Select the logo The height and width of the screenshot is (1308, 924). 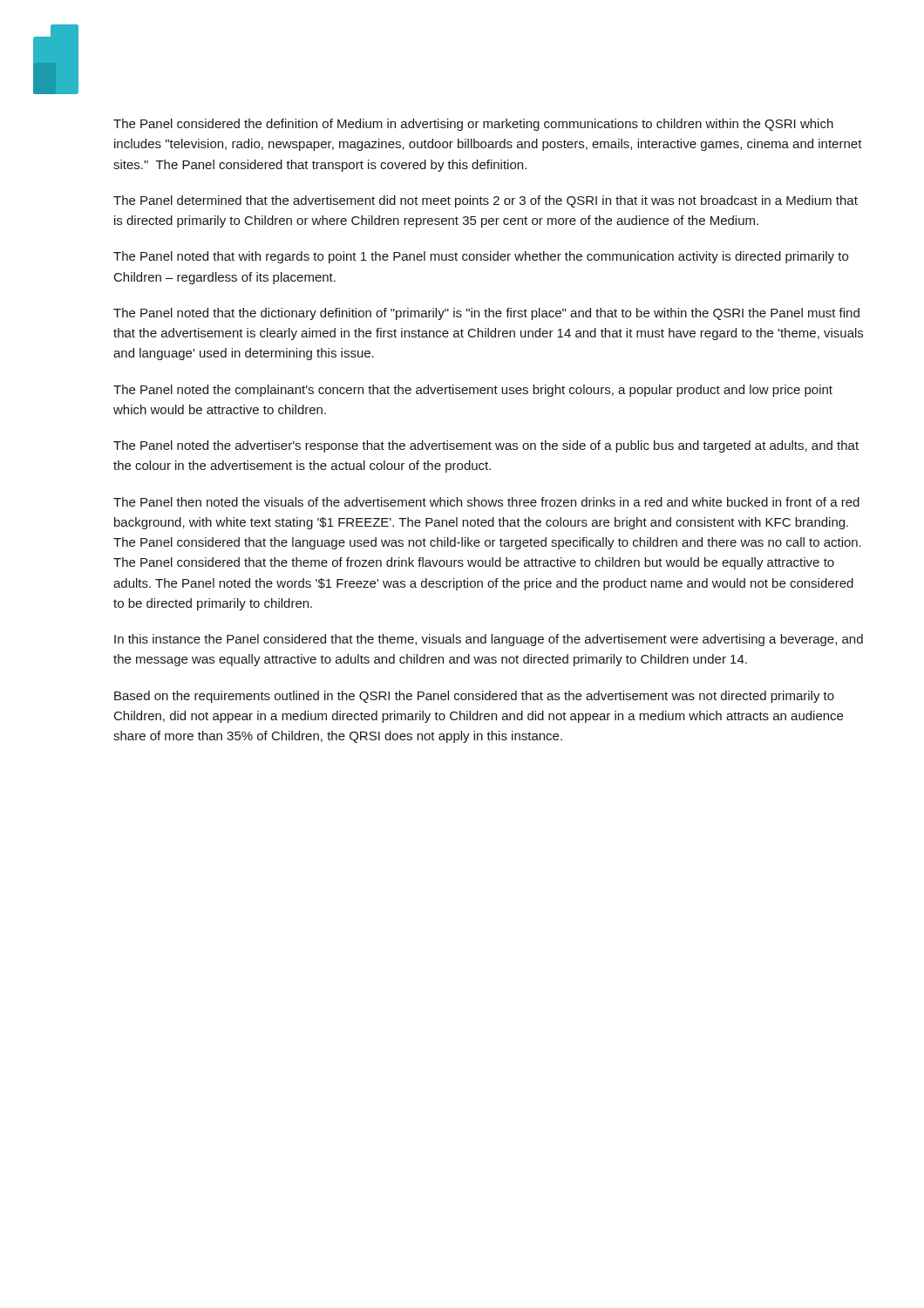pyautogui.click(x=64, y=59)
